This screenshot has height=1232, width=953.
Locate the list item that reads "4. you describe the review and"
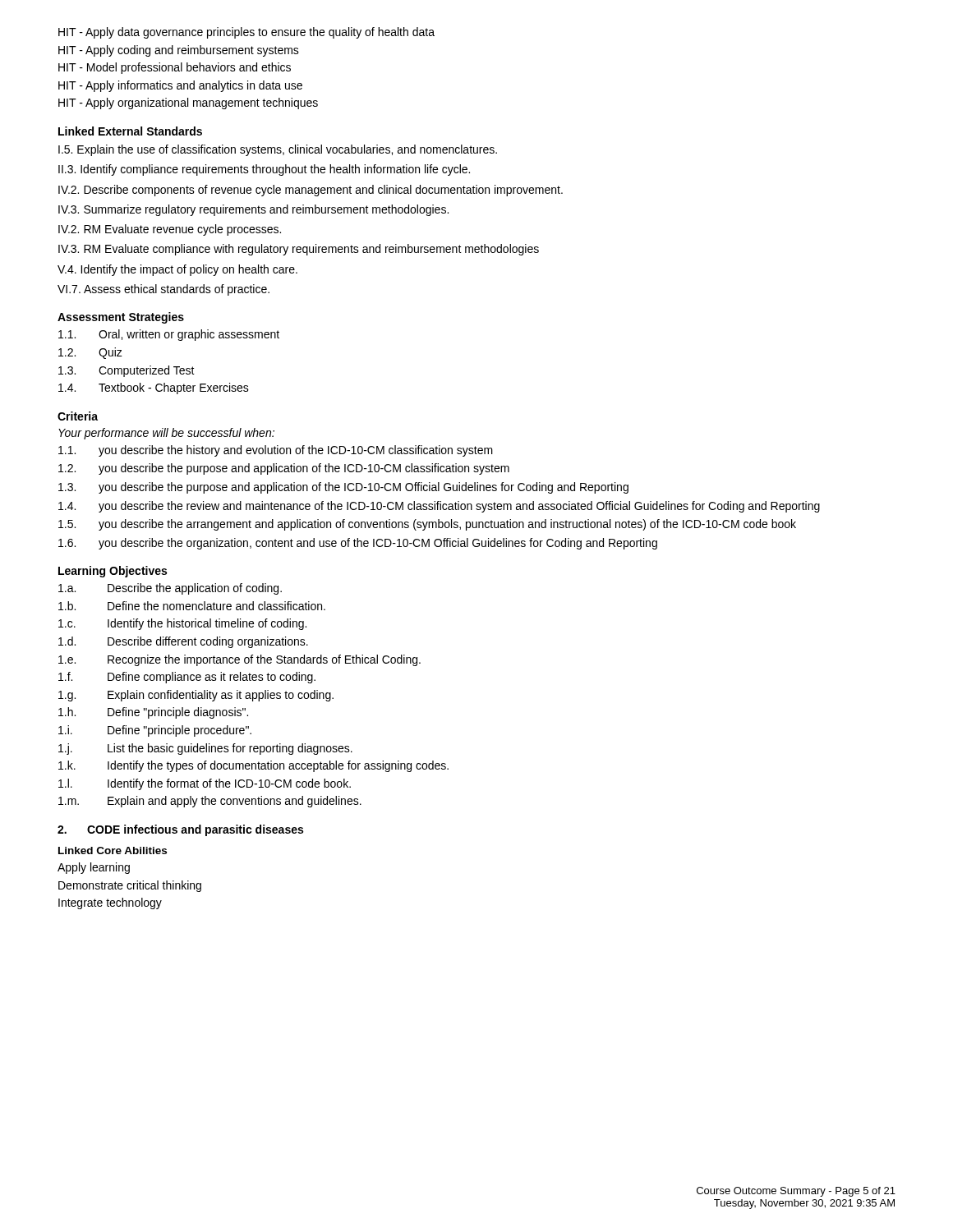(476, 506)
